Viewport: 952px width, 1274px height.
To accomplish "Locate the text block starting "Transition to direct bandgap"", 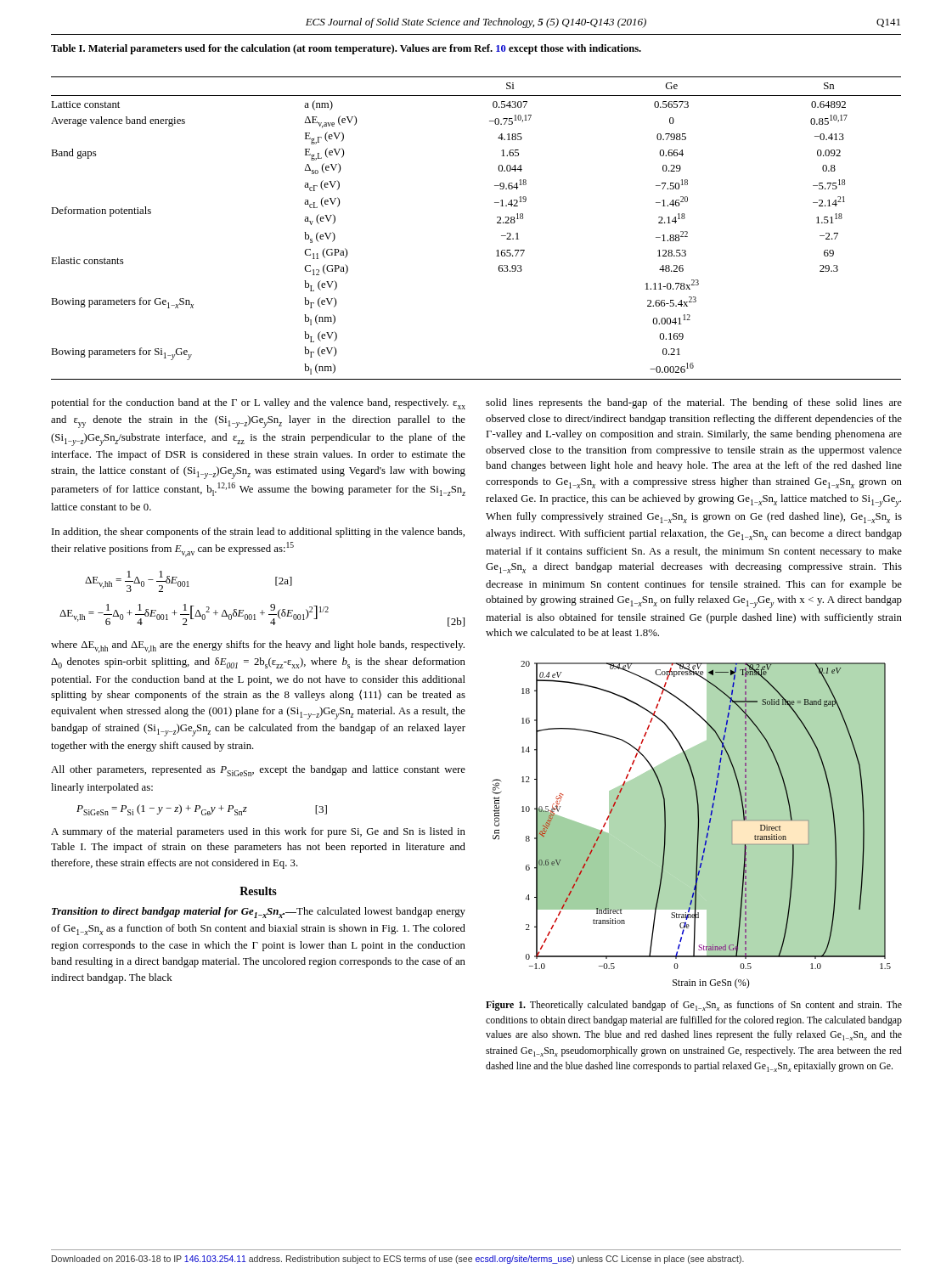I will point(258,944).
